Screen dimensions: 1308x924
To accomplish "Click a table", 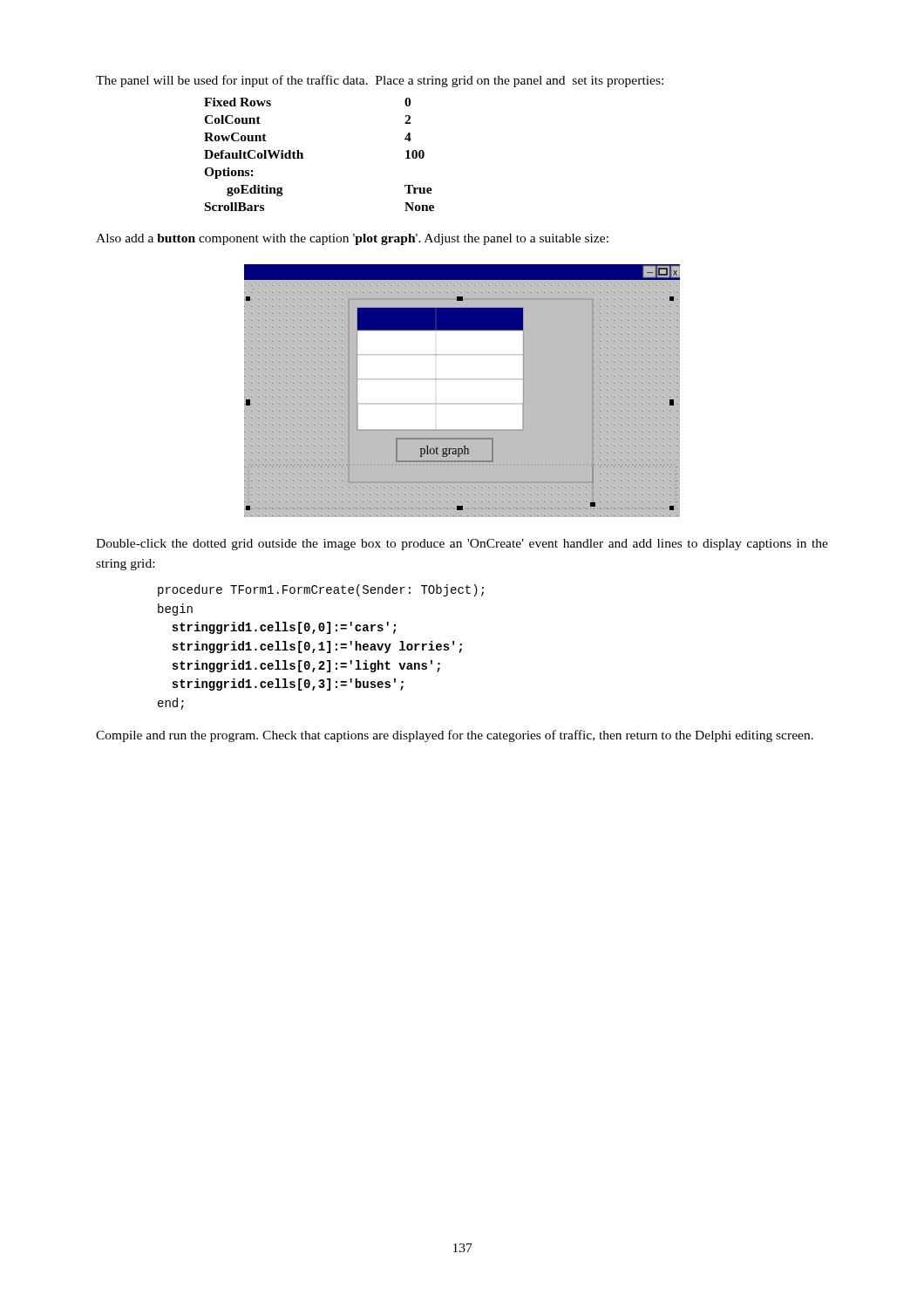I will pos(514,155).
